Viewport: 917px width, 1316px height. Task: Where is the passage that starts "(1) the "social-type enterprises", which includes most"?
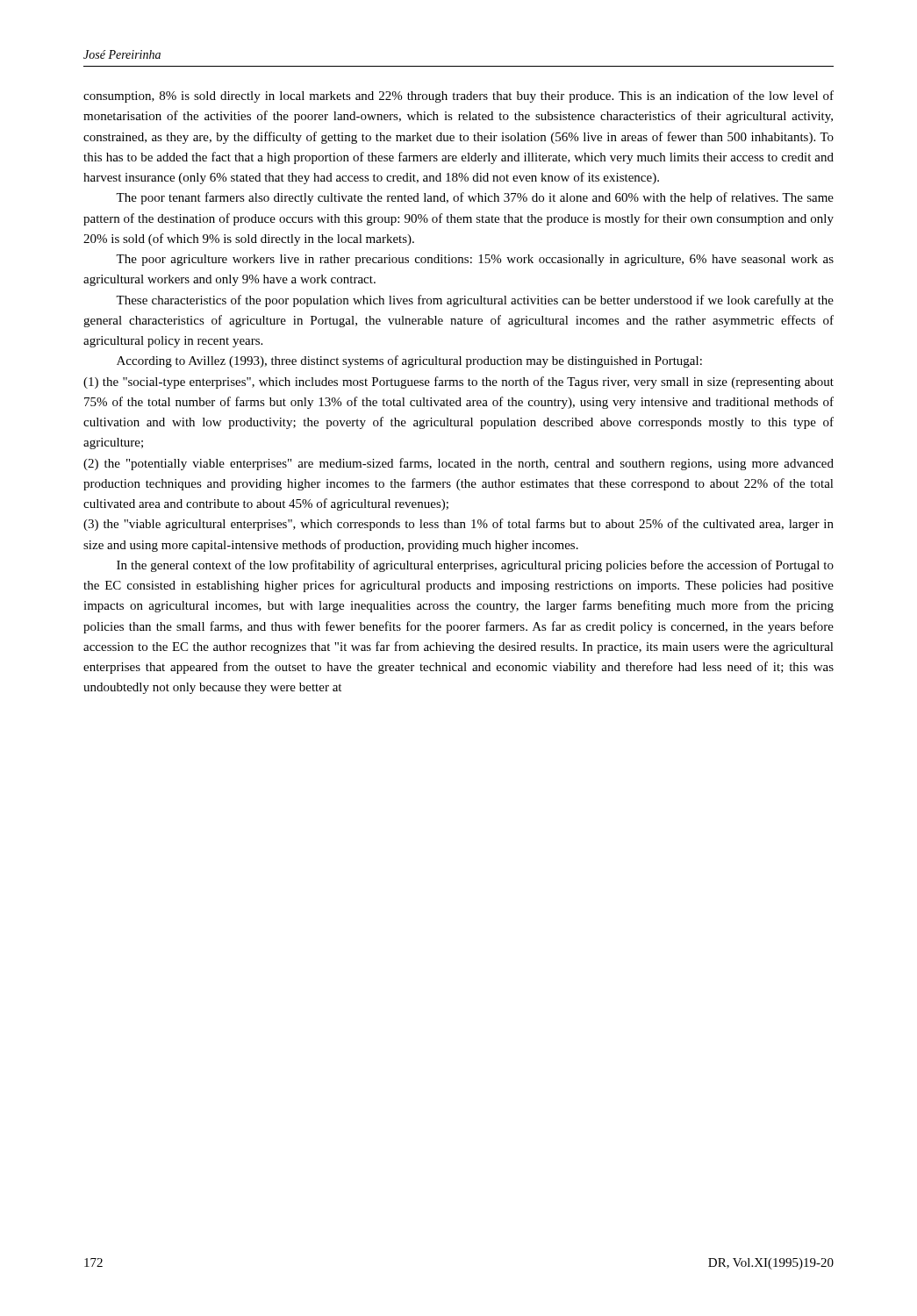(458, 412)
